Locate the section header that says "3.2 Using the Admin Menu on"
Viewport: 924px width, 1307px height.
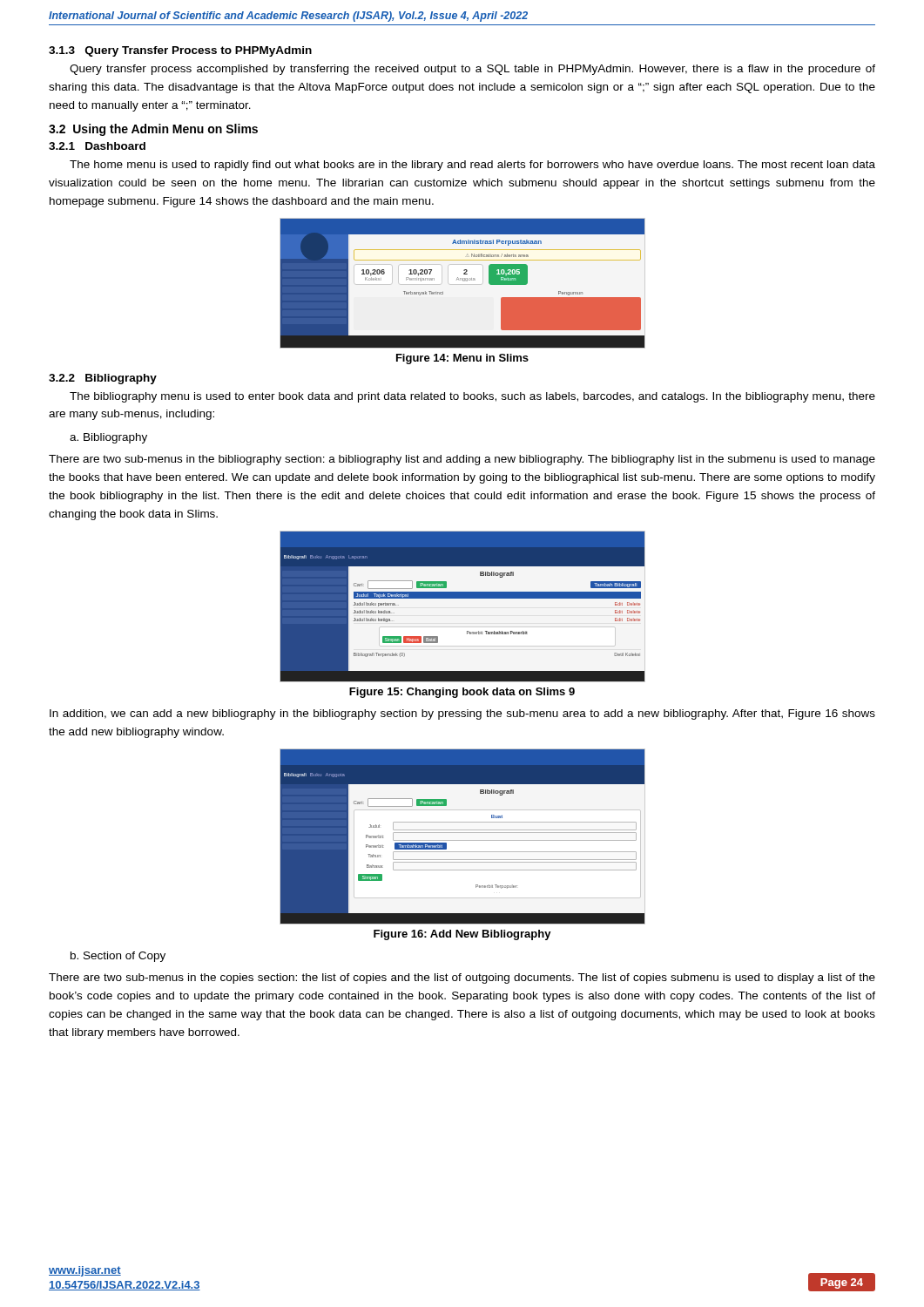153,130
